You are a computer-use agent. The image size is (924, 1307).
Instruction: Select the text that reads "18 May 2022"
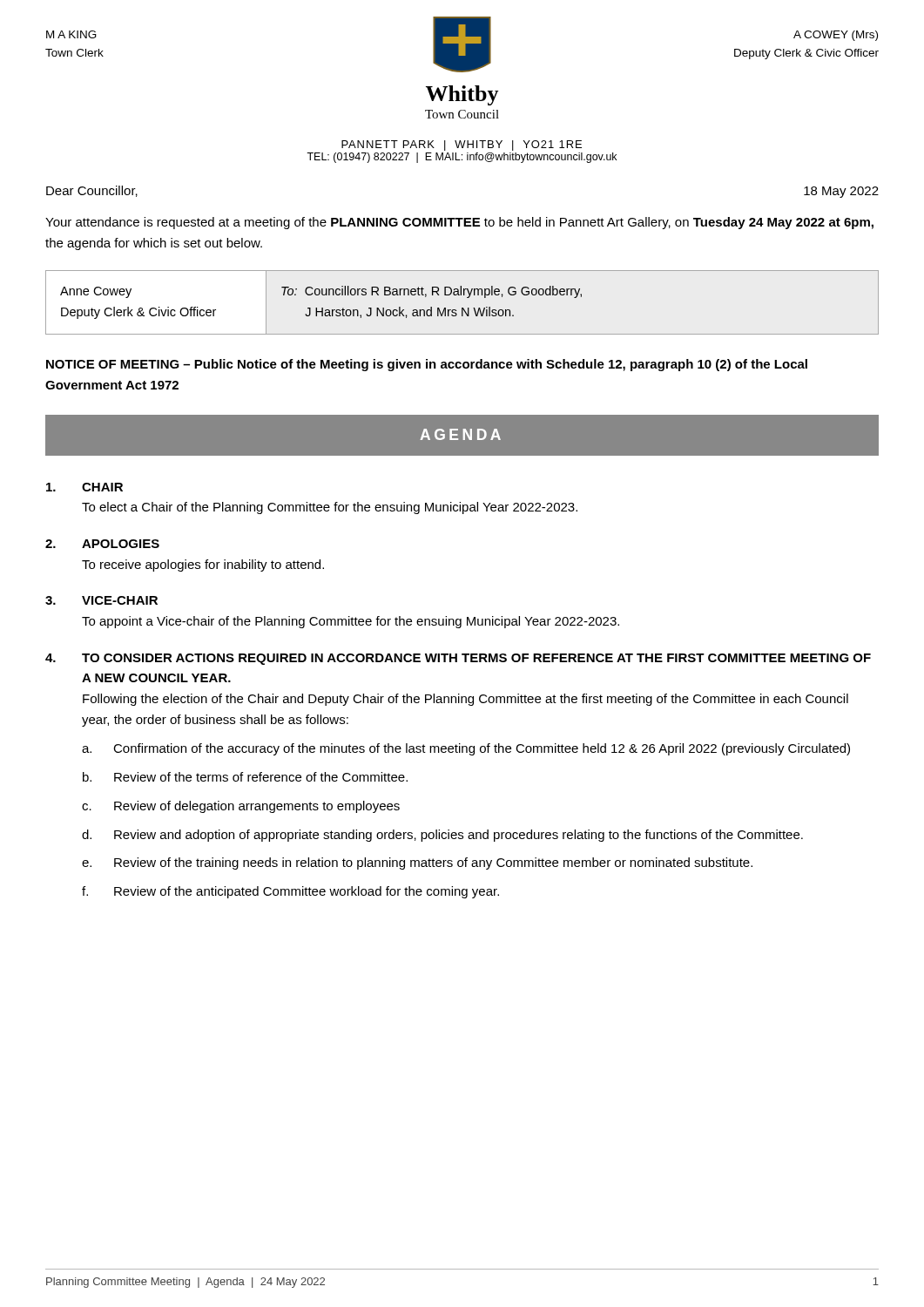tap(841, 190)
